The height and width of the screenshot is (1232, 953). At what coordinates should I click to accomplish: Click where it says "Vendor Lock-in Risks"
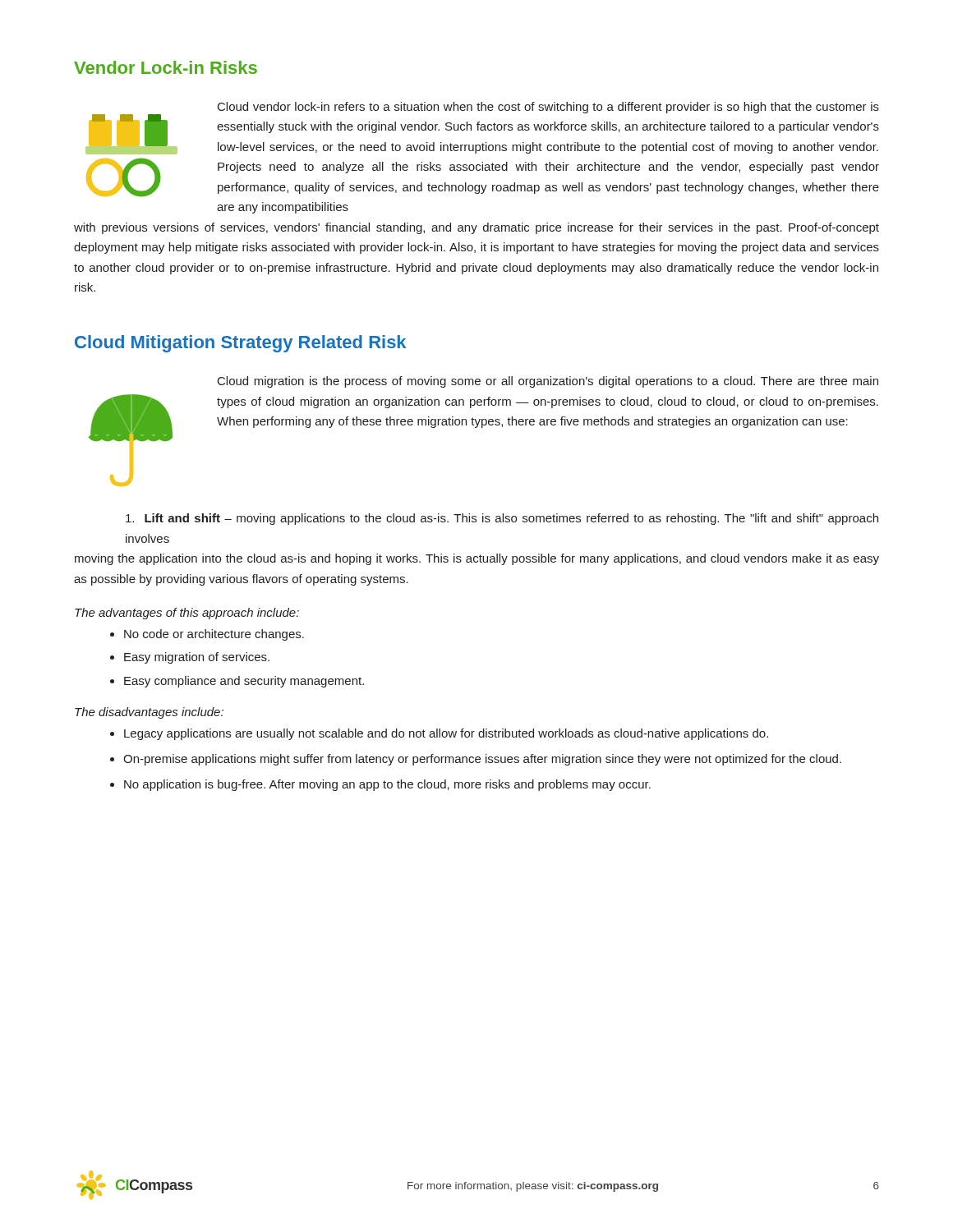(x=166, y=68)
